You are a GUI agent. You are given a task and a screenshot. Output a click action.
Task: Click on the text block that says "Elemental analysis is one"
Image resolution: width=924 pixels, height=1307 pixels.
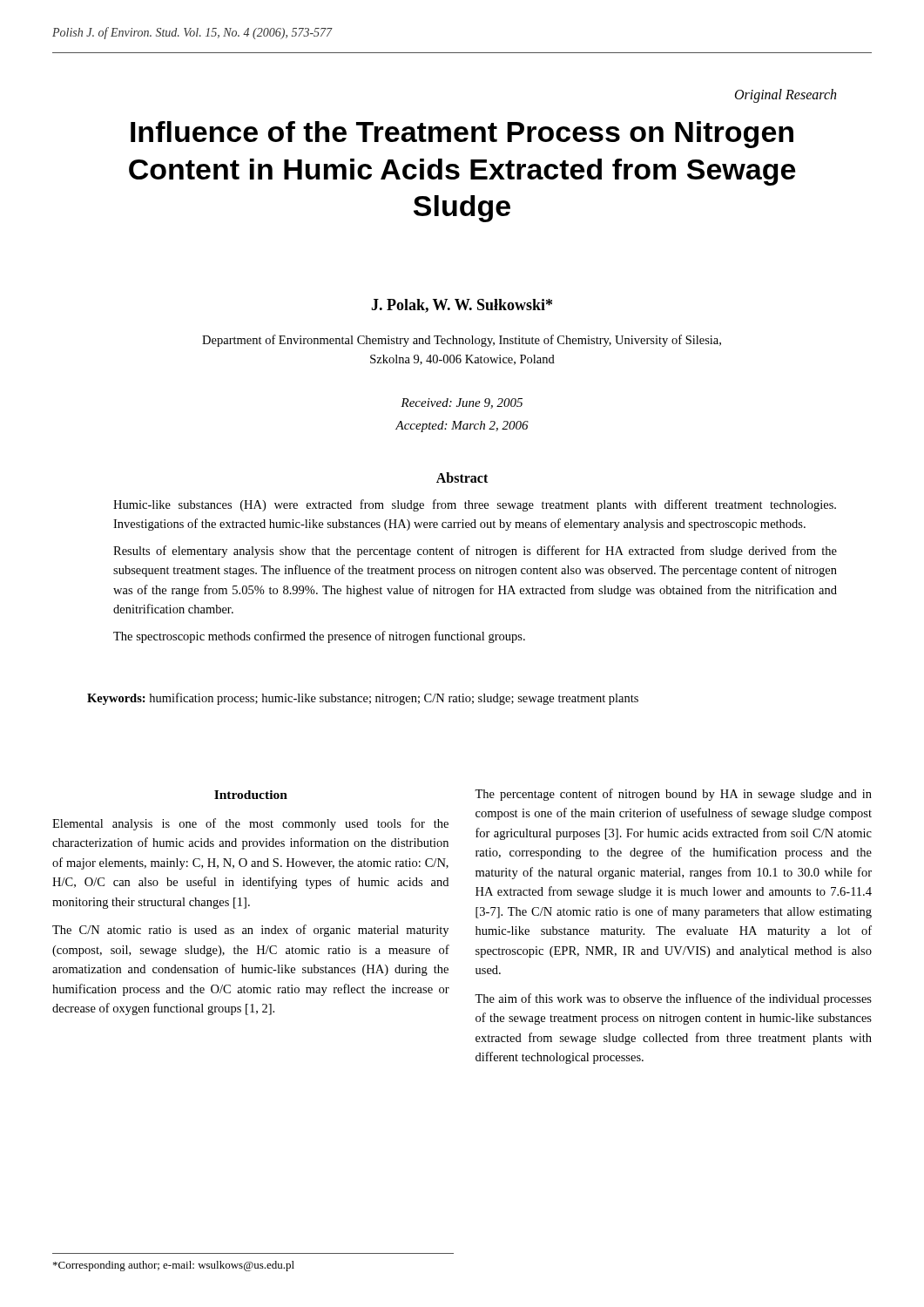click(251, 916)
